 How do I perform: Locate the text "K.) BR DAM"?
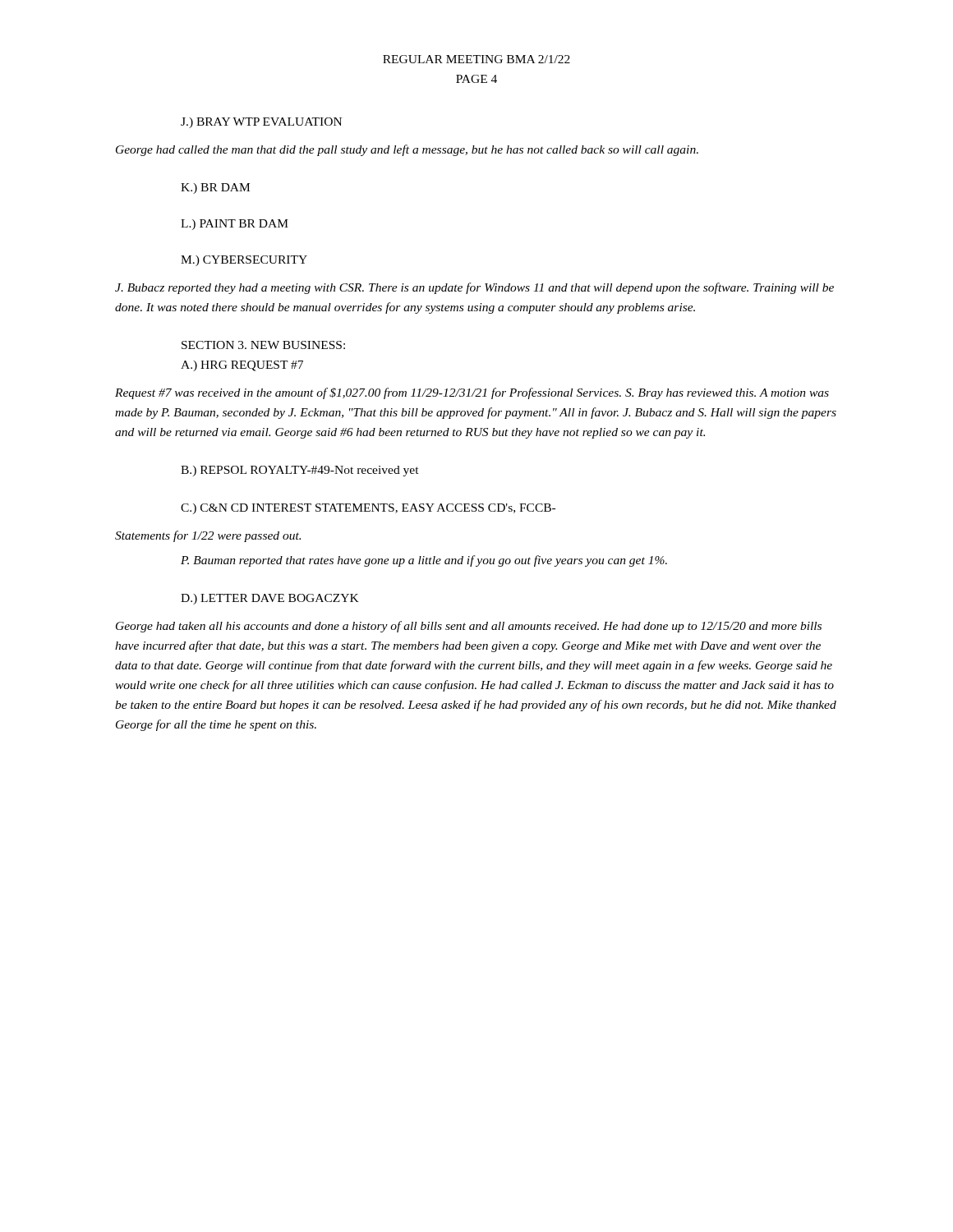tap(215, 188)
